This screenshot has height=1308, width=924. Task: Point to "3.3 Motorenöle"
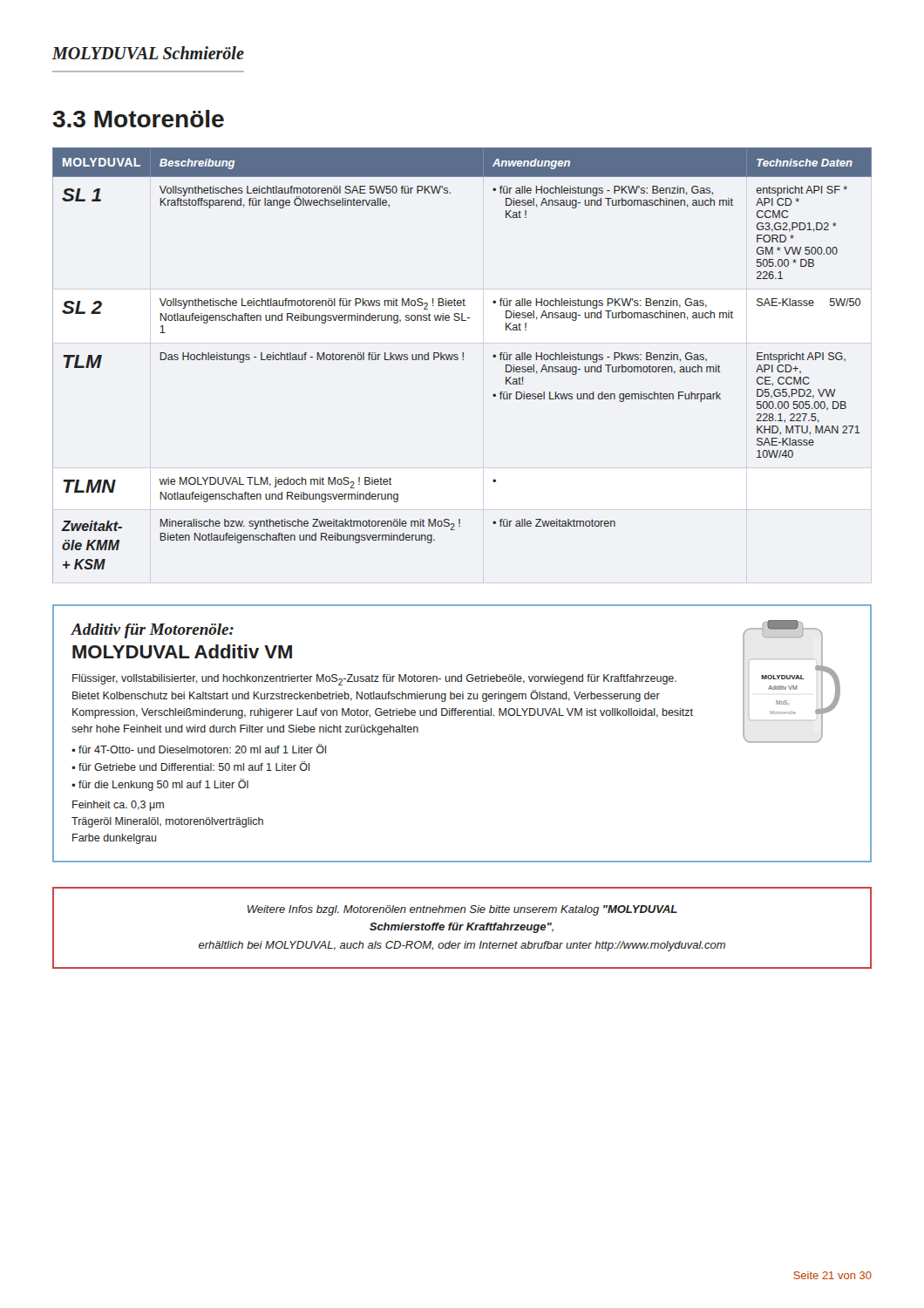(x=138, y=119)
